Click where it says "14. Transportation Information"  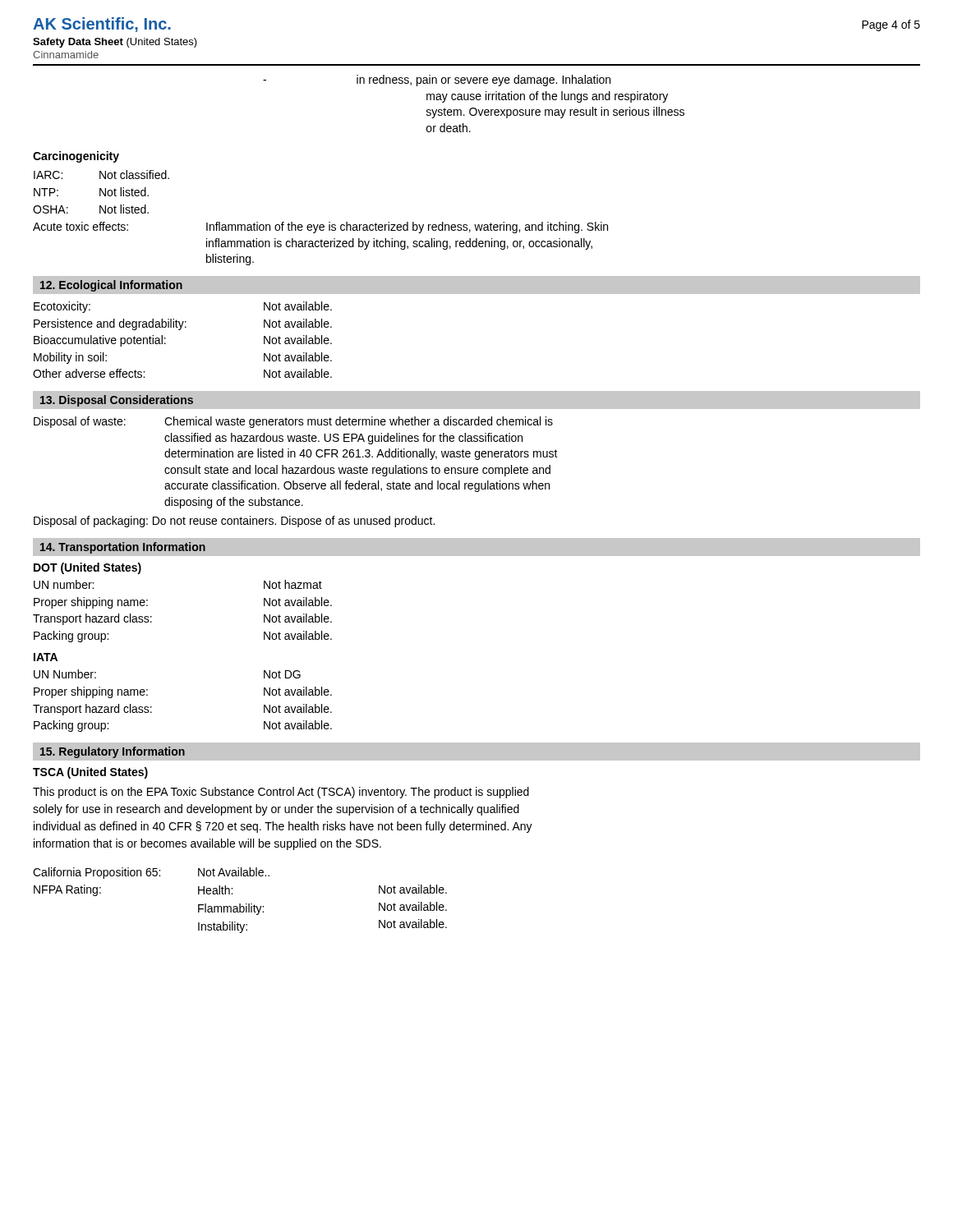[476, 547]
